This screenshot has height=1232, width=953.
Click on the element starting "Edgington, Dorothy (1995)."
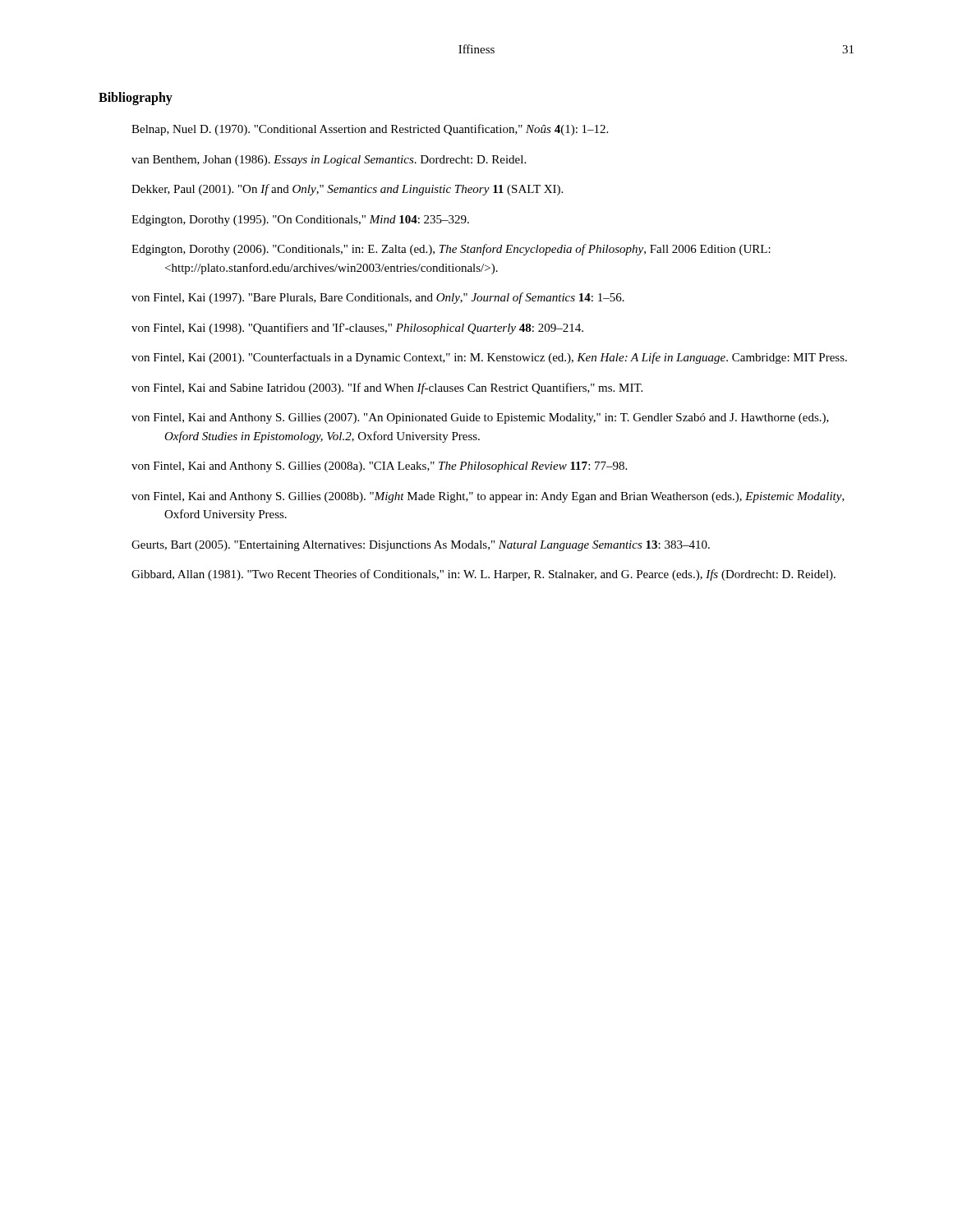point(300,221)
